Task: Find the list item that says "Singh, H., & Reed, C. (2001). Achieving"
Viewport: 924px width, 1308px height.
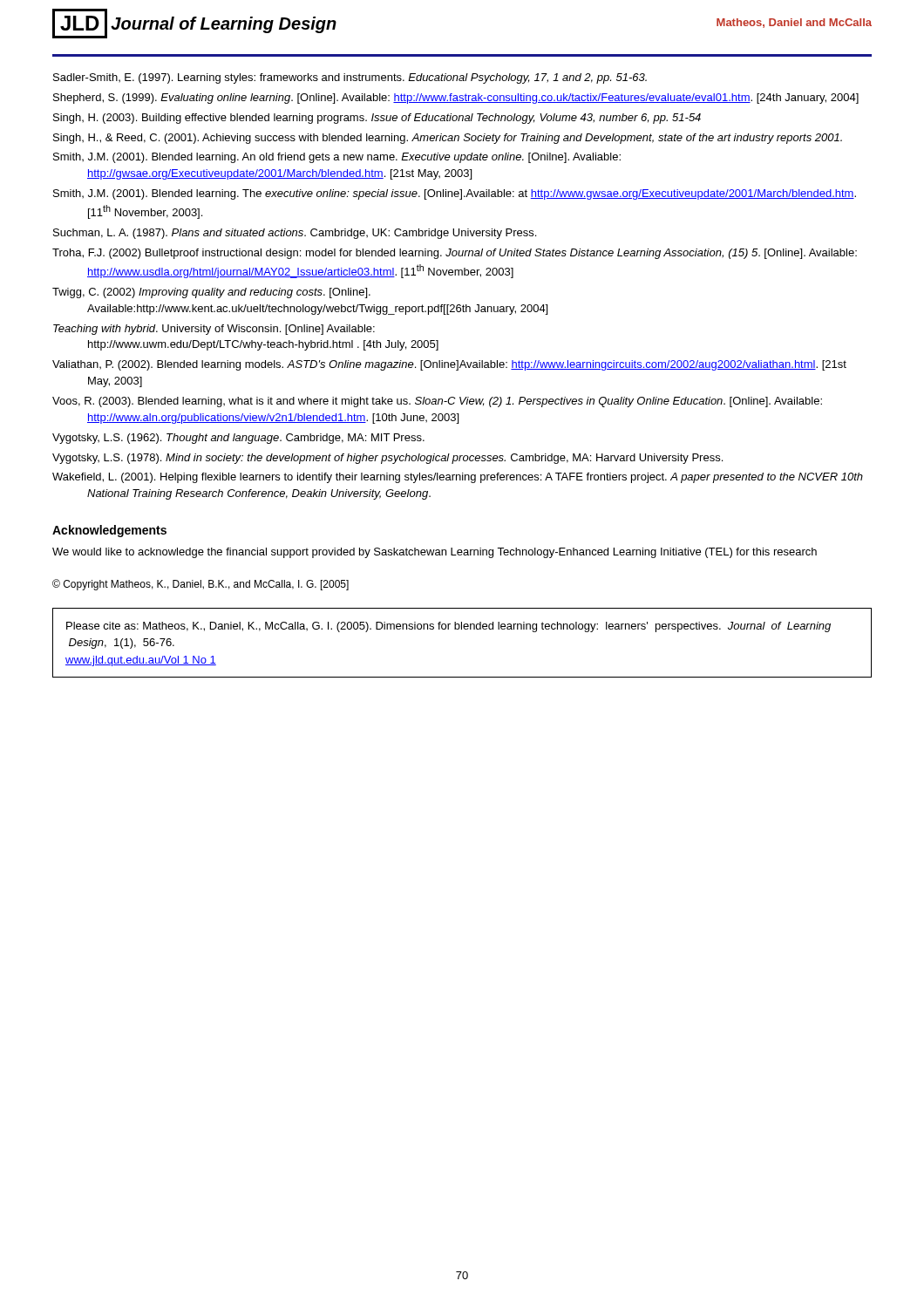Action: pos(448,137)
